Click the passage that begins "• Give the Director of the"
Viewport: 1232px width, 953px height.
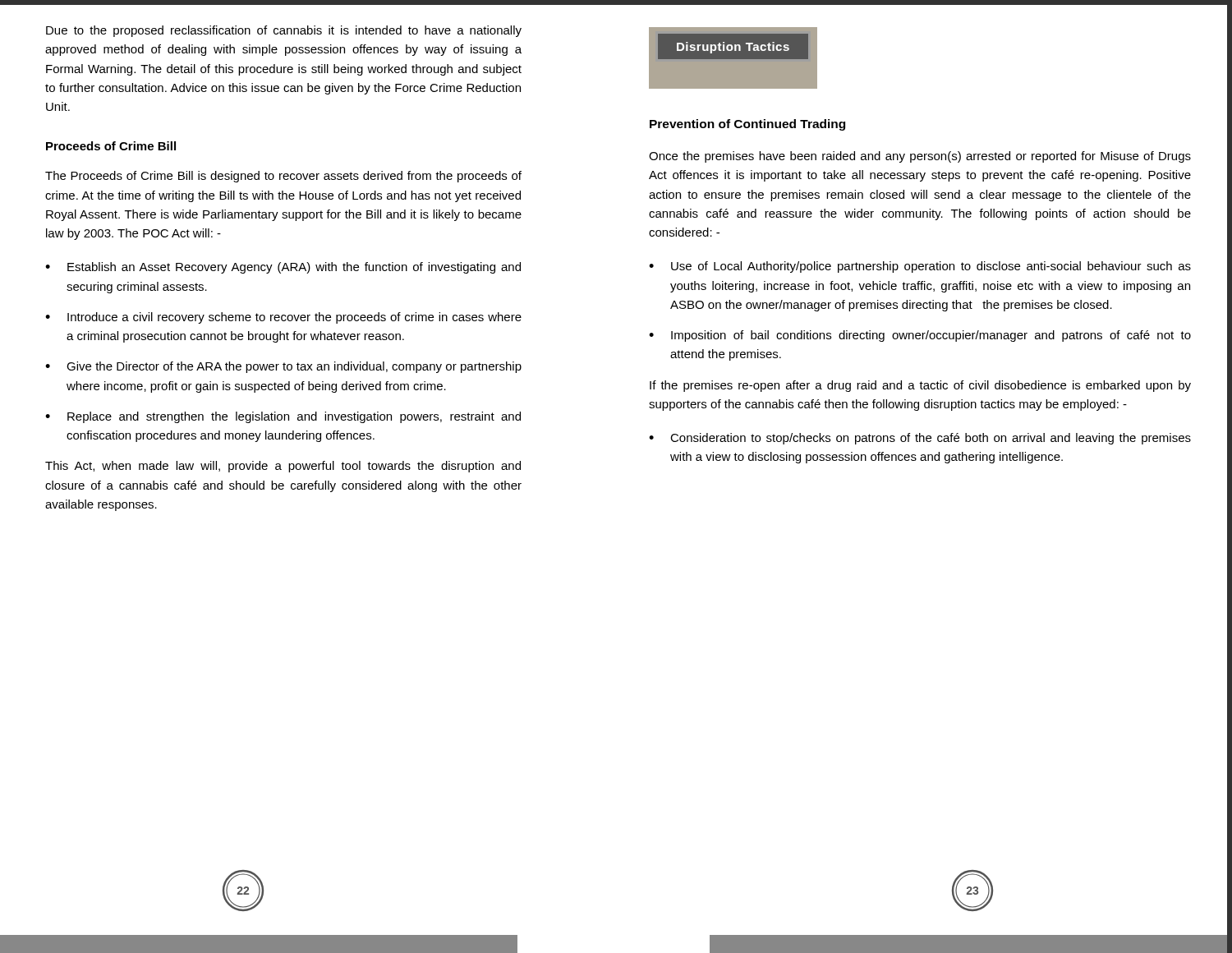pyautogui.click(x=283, y=376)
